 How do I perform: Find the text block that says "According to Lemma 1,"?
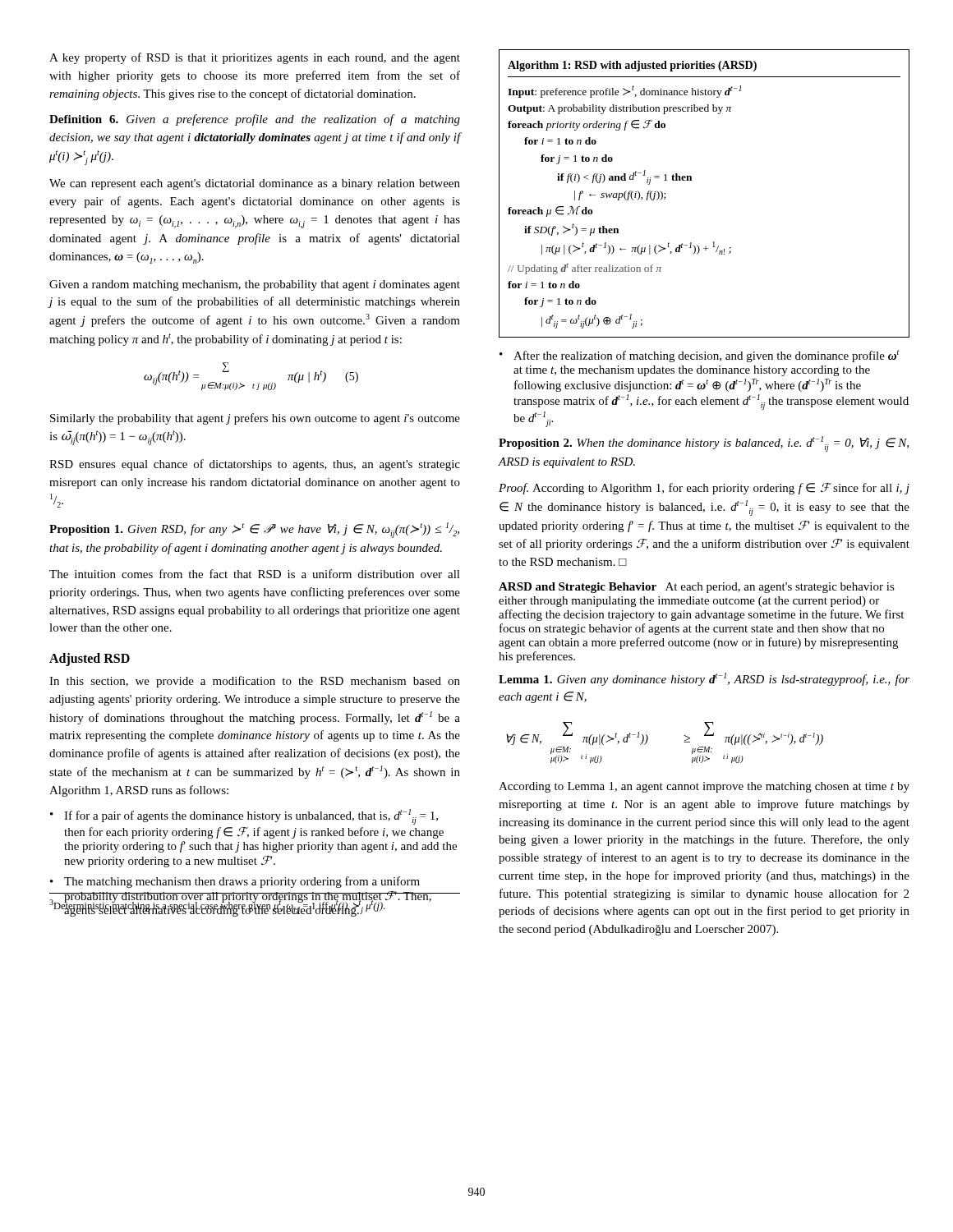704,858
